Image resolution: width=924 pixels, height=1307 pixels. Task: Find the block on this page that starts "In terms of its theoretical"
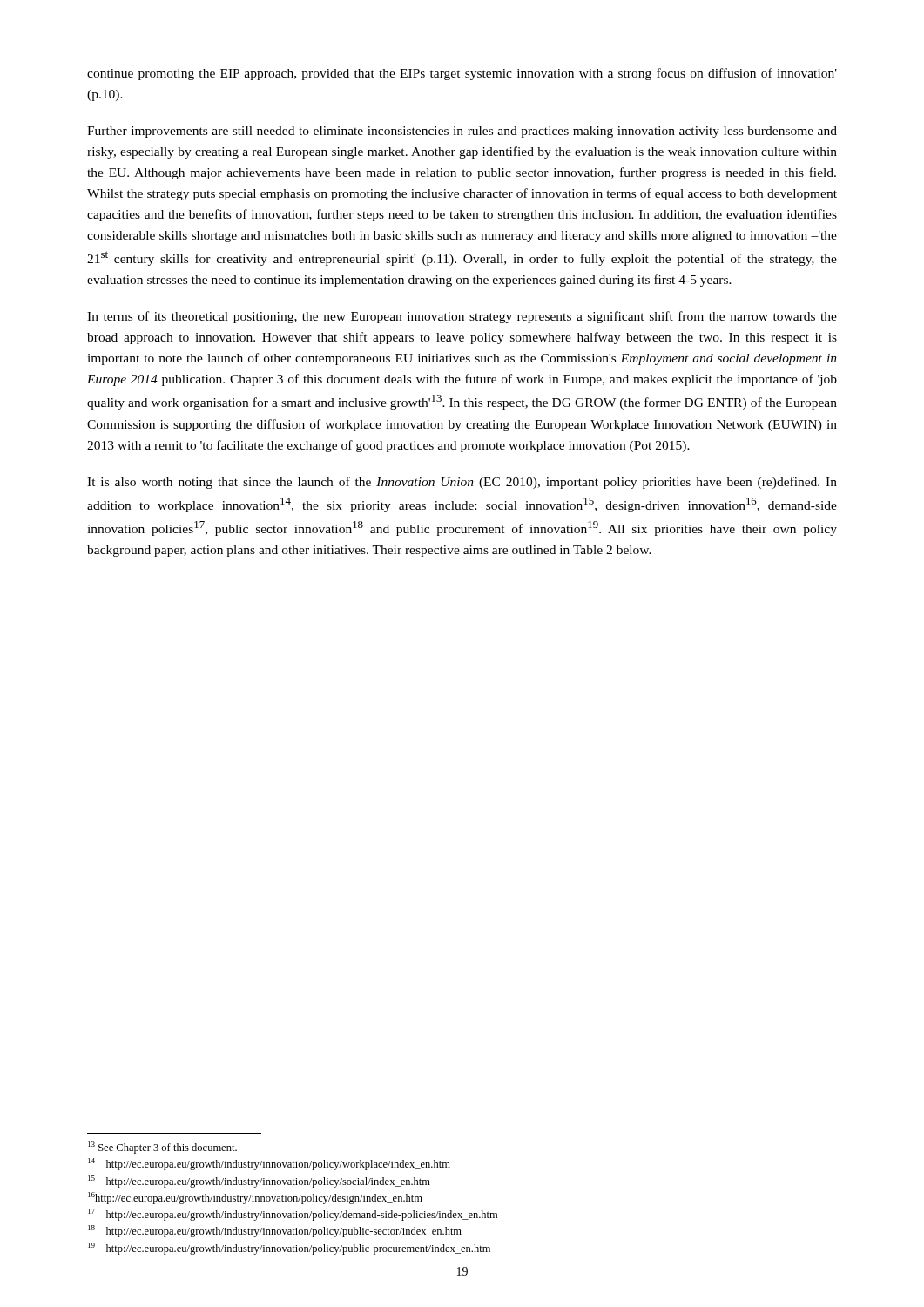[462, 380]
